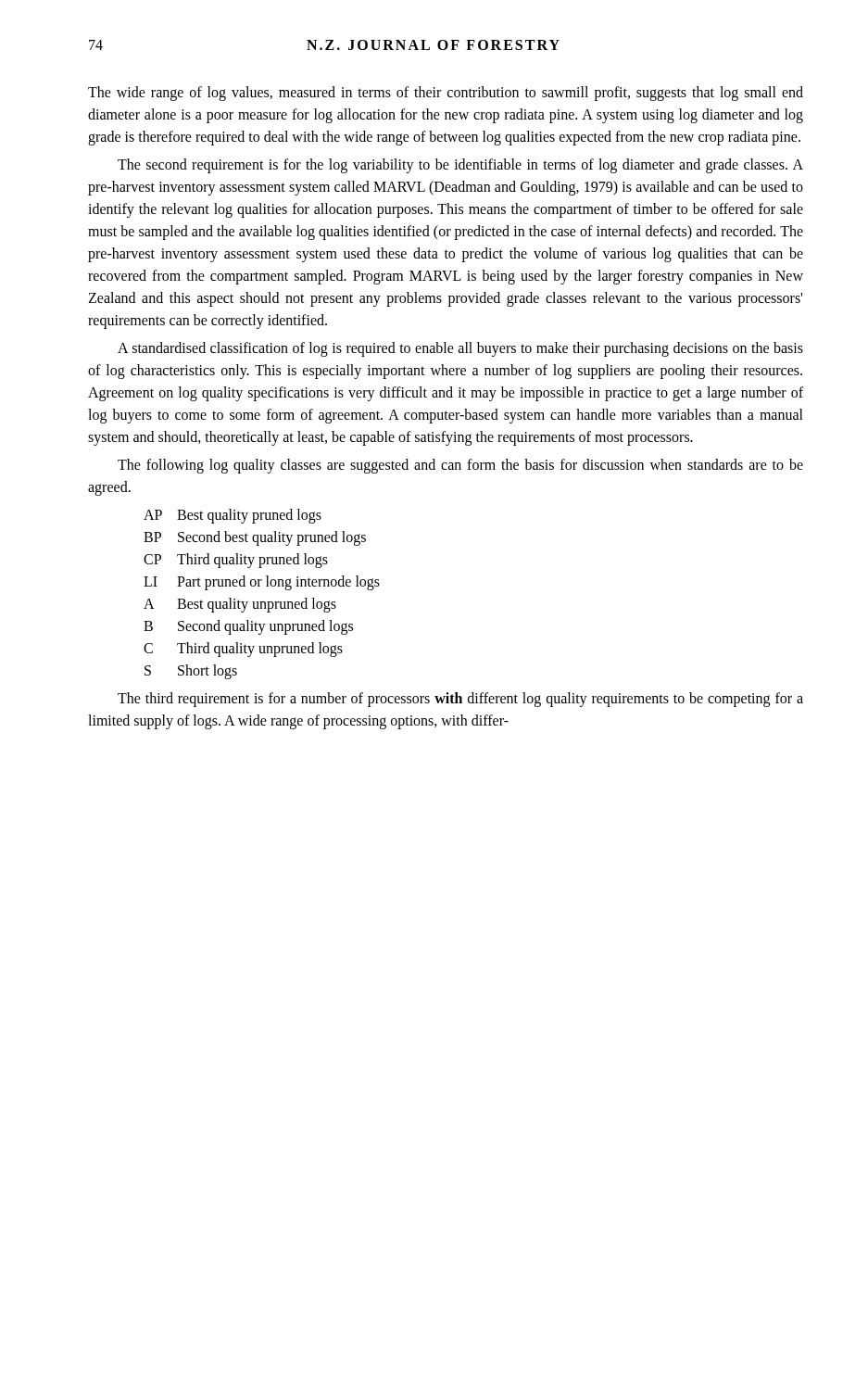
Task: Point to the passage starting "The third requirement is for a number"
Action: 446,710
